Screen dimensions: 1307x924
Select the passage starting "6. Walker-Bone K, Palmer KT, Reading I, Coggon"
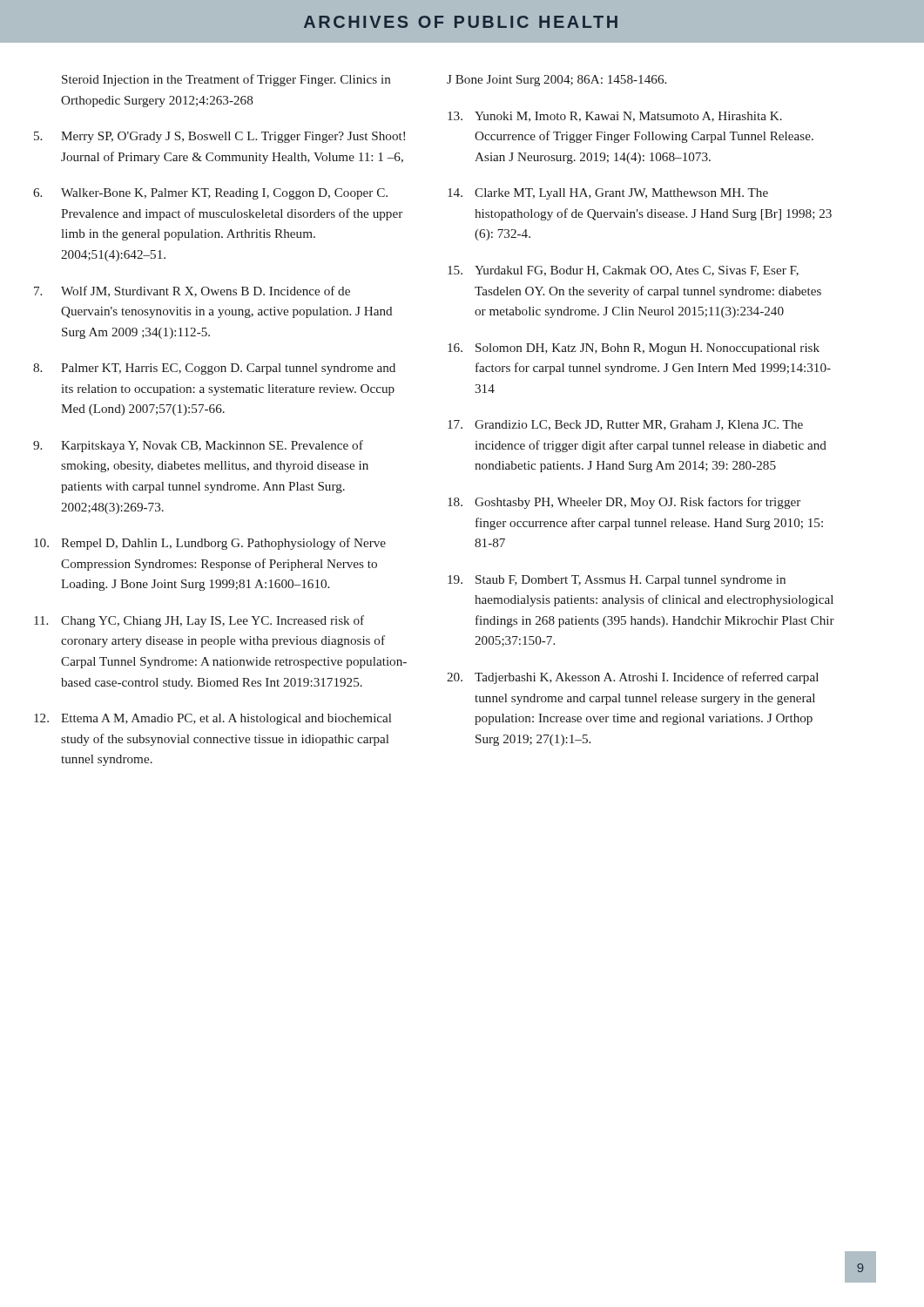(x=220, y=223)
